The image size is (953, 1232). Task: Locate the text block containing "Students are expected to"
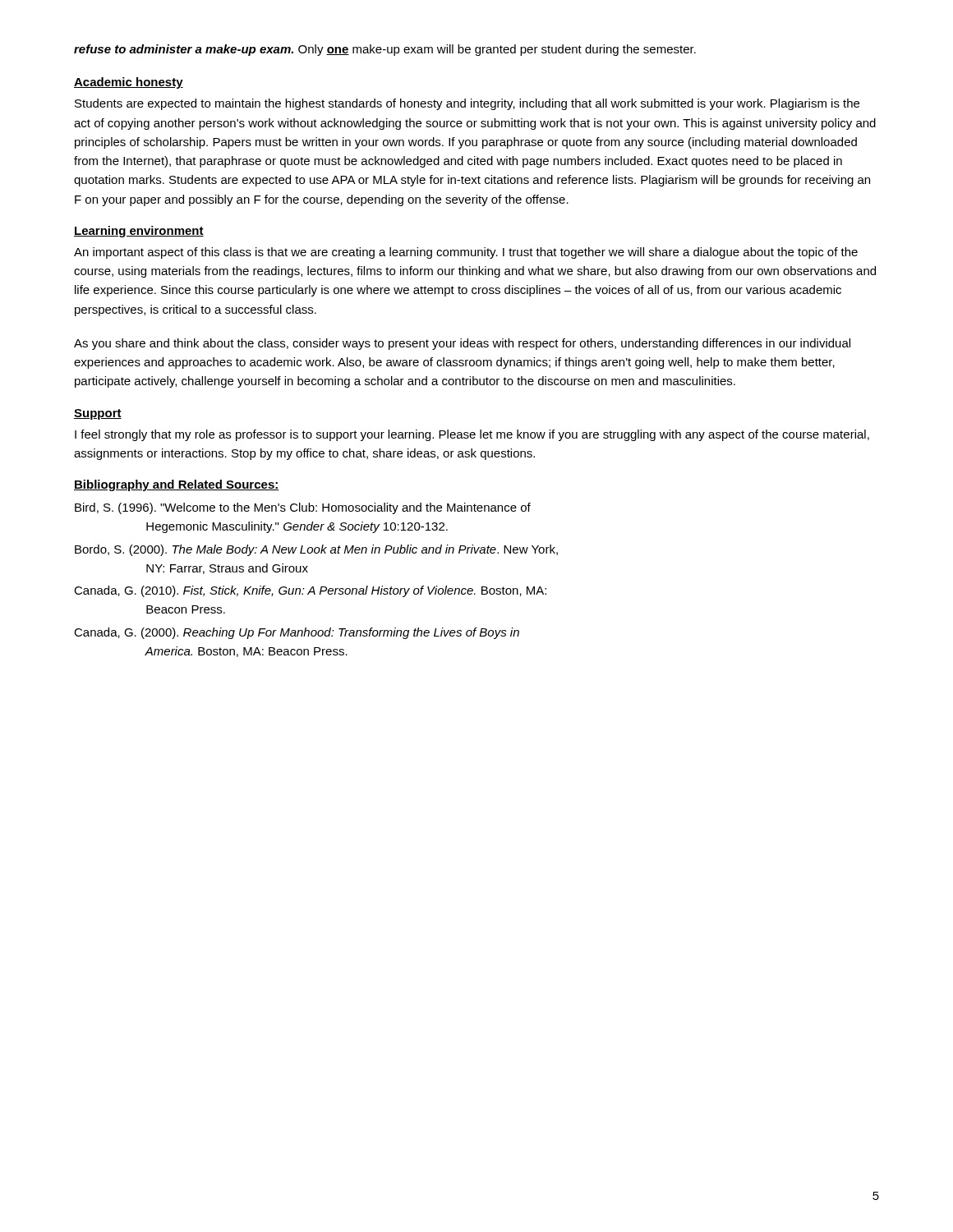point(475,151)
